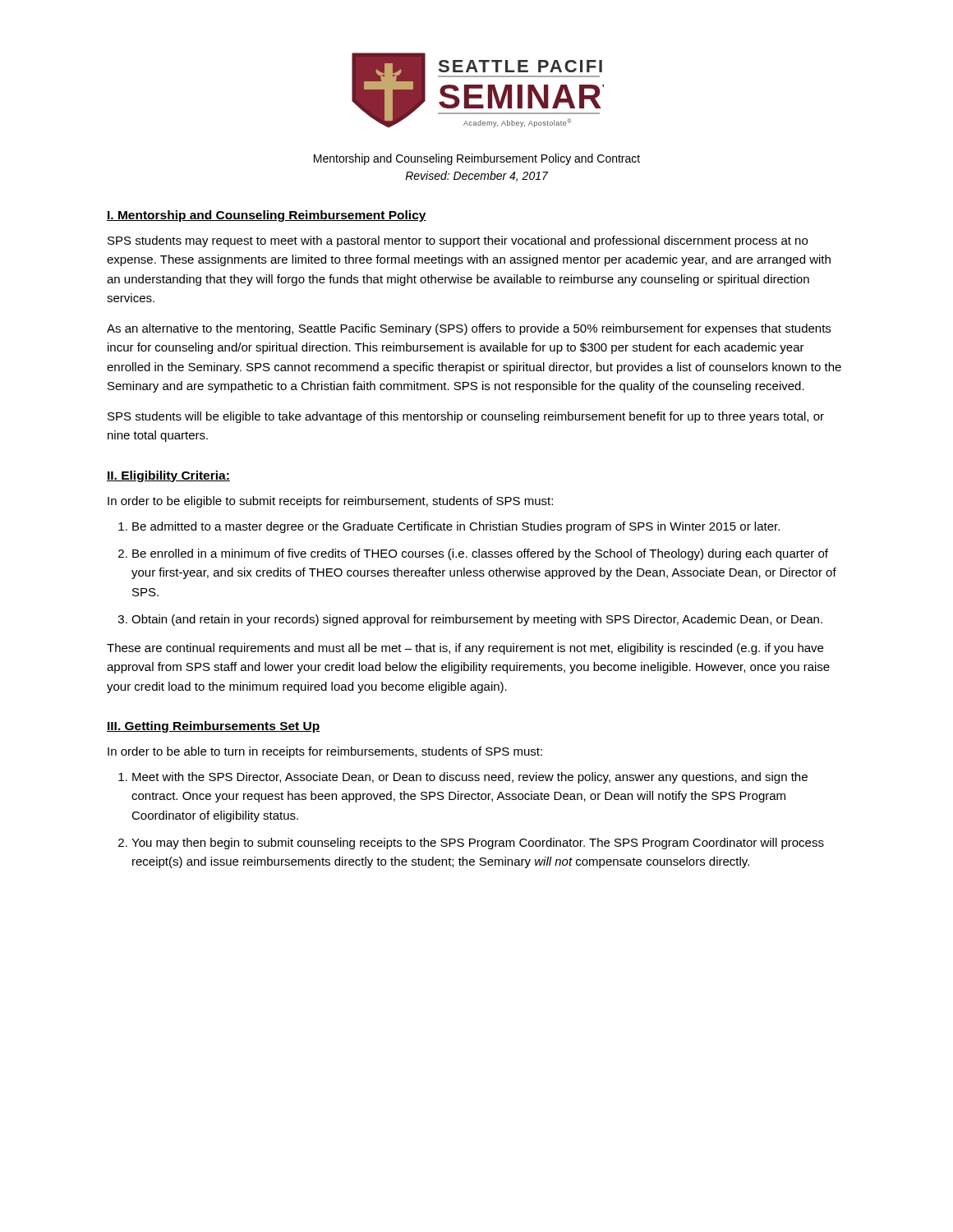Screen dimensions: 1232x953
Task: Find "II. Eligibility Criteria:" on this page
Action: [x=168, y=475]
